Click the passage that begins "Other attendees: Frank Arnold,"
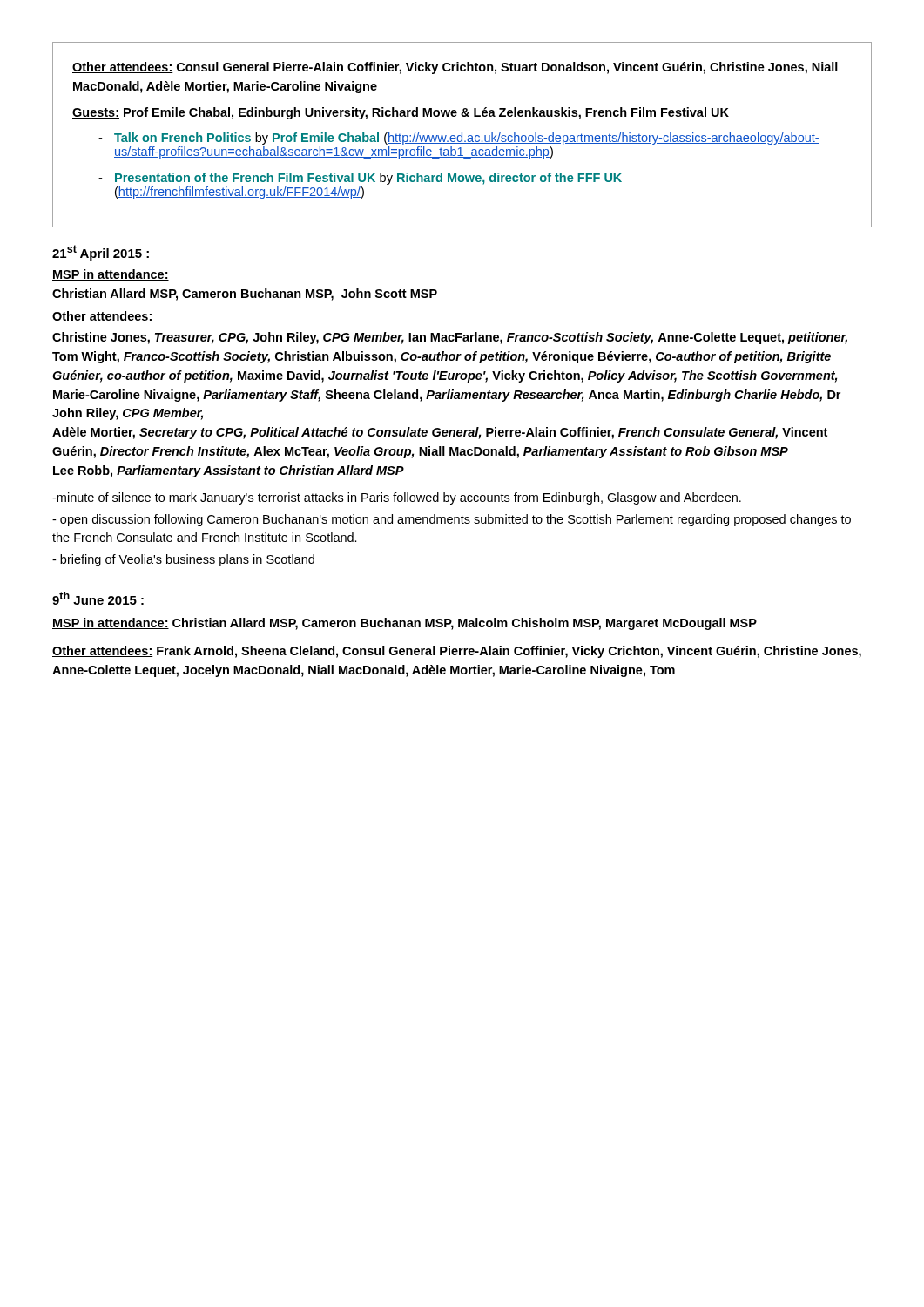 click(x=457, y=660)
